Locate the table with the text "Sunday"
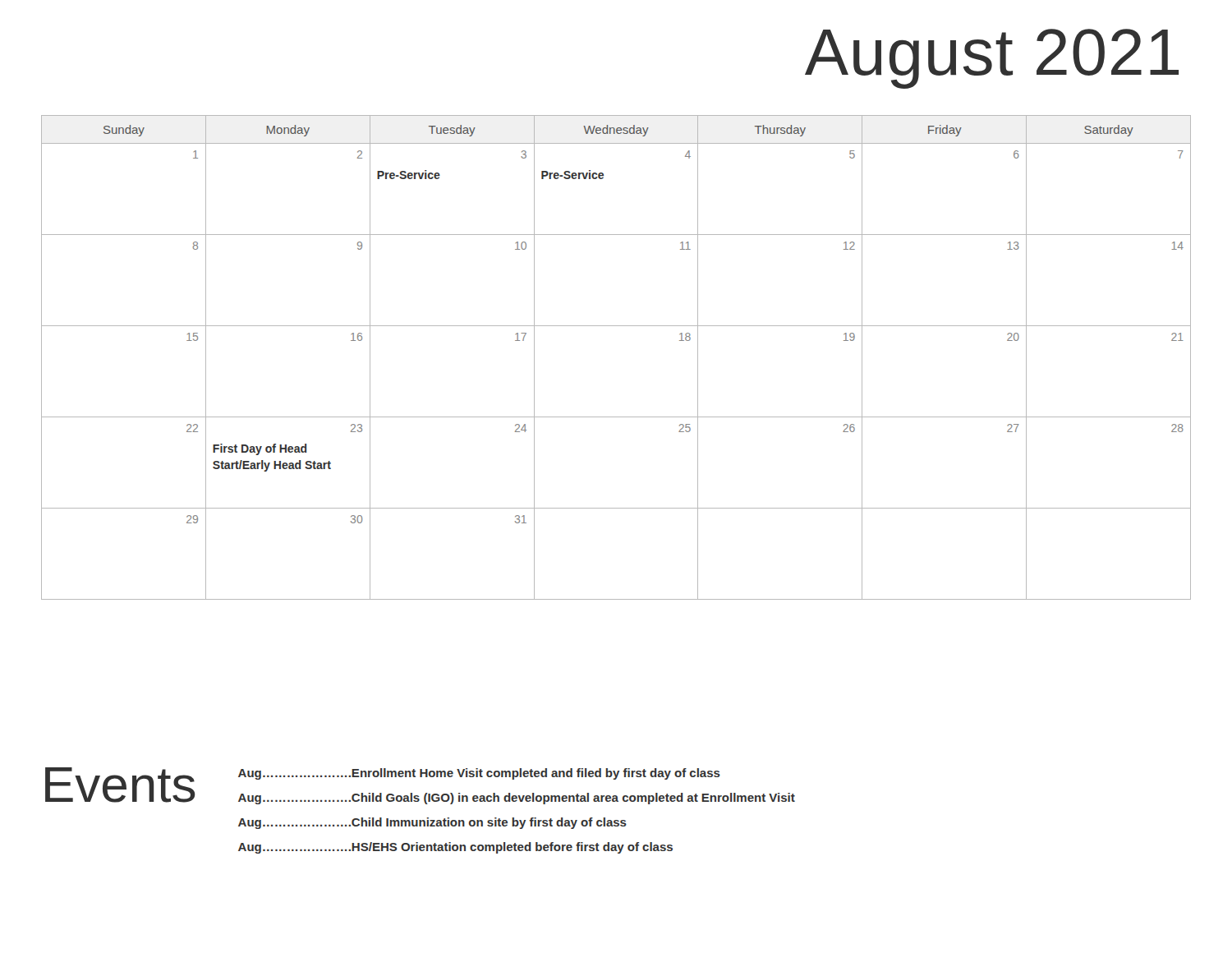 point(616,357)
